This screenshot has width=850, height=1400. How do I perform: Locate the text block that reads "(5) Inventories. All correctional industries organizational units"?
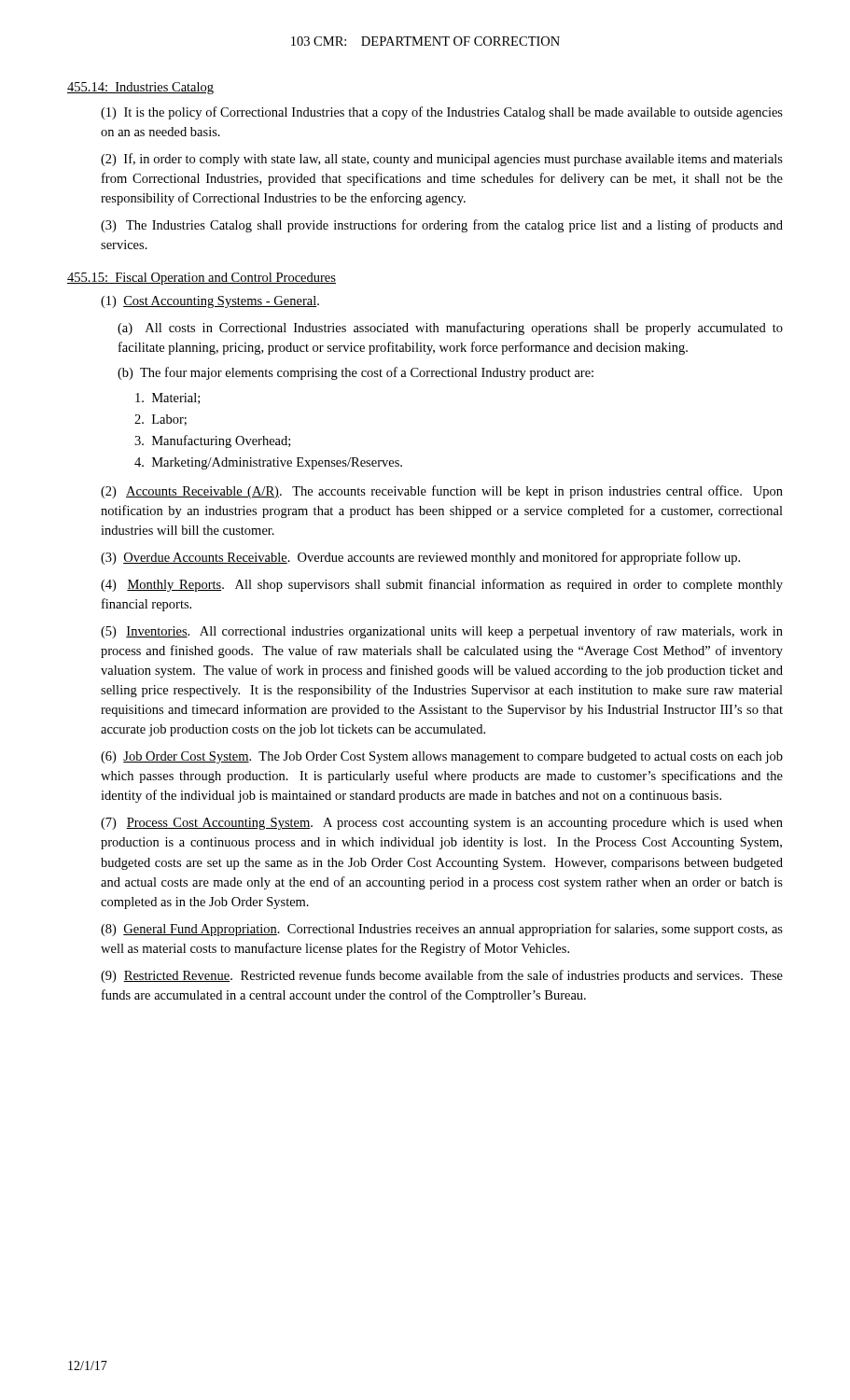point(442,680)
